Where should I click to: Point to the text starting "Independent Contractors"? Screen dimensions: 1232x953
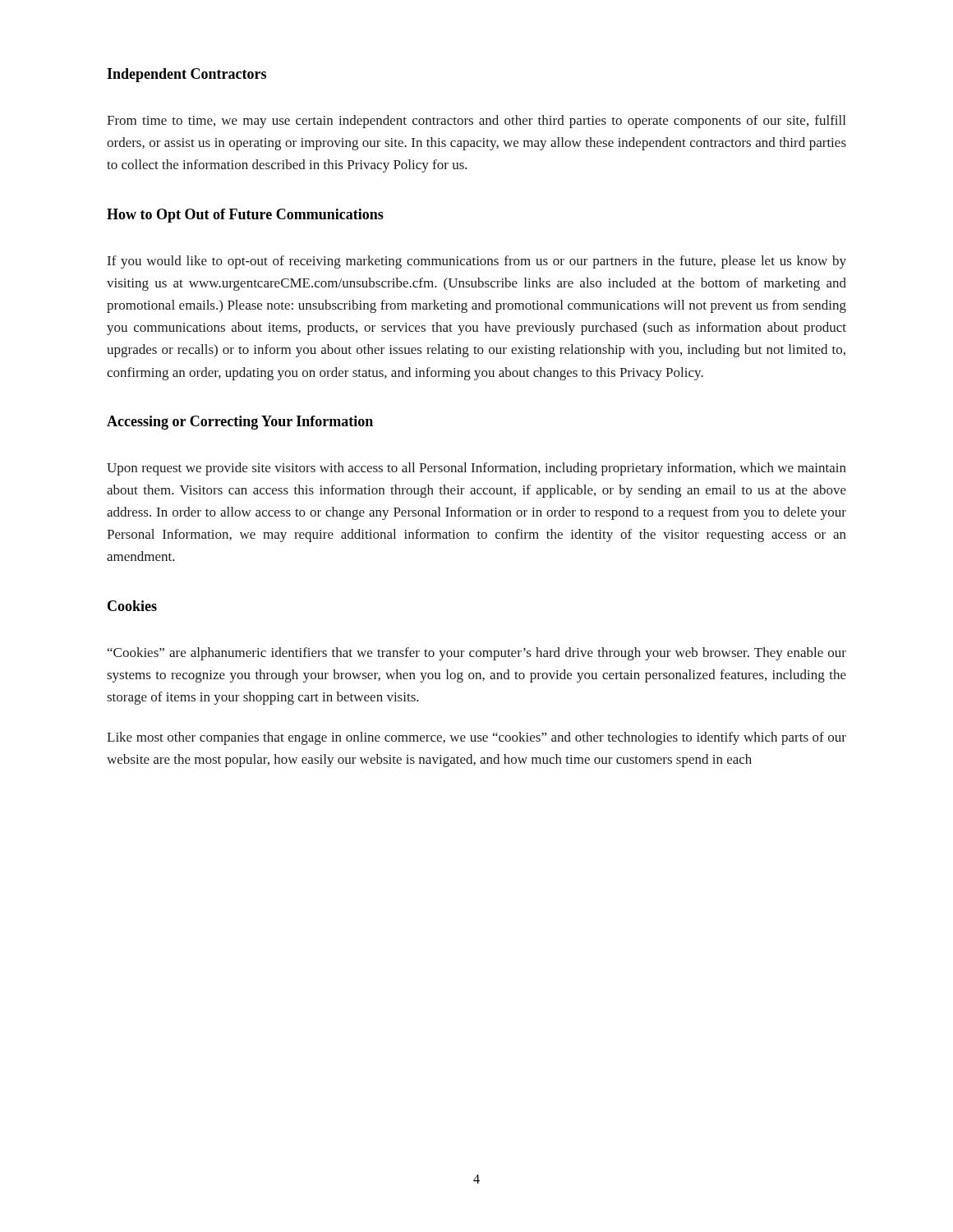187,74
